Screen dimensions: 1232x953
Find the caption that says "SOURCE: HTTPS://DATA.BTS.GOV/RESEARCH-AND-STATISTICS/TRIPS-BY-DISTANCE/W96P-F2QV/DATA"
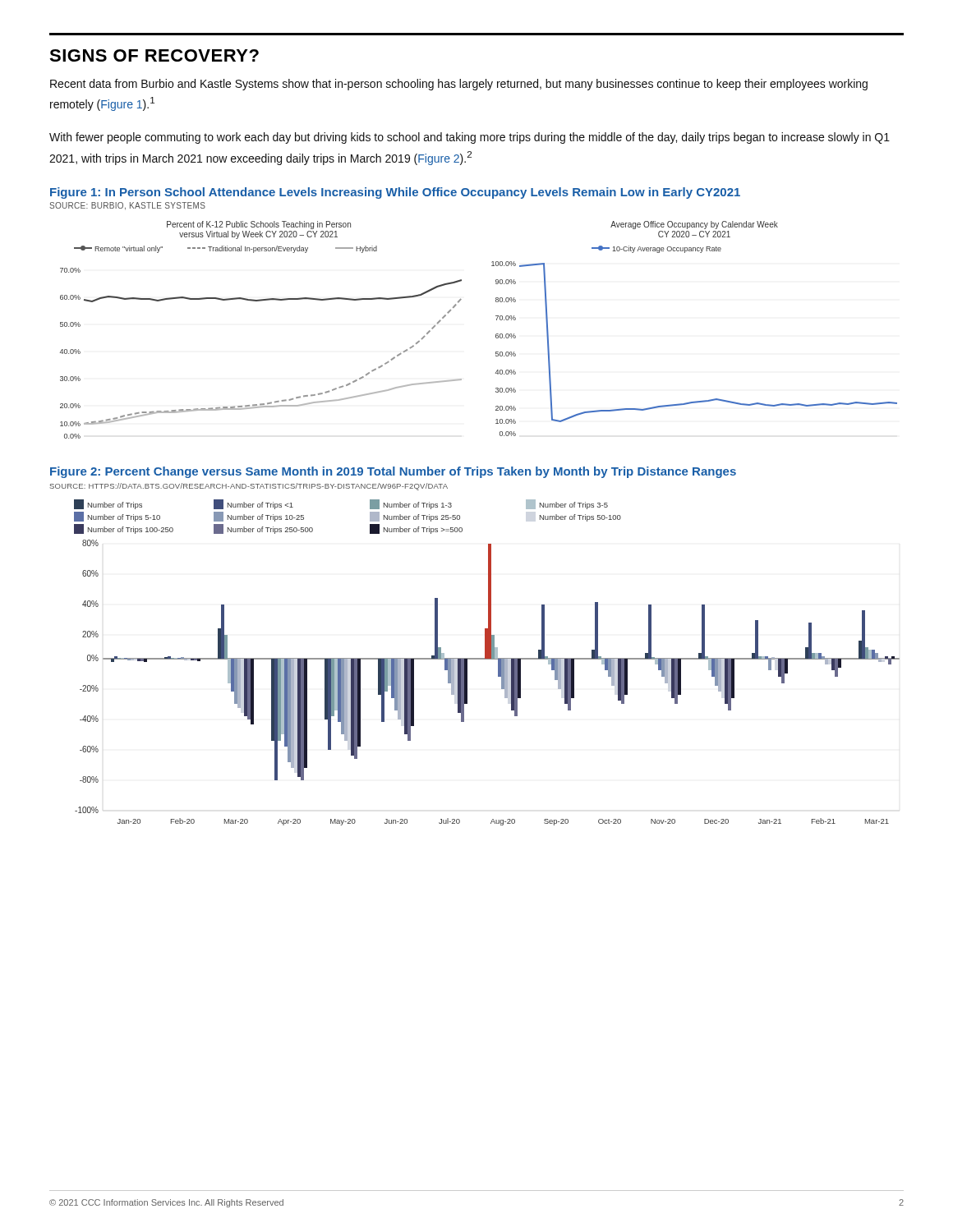point(249,486)
